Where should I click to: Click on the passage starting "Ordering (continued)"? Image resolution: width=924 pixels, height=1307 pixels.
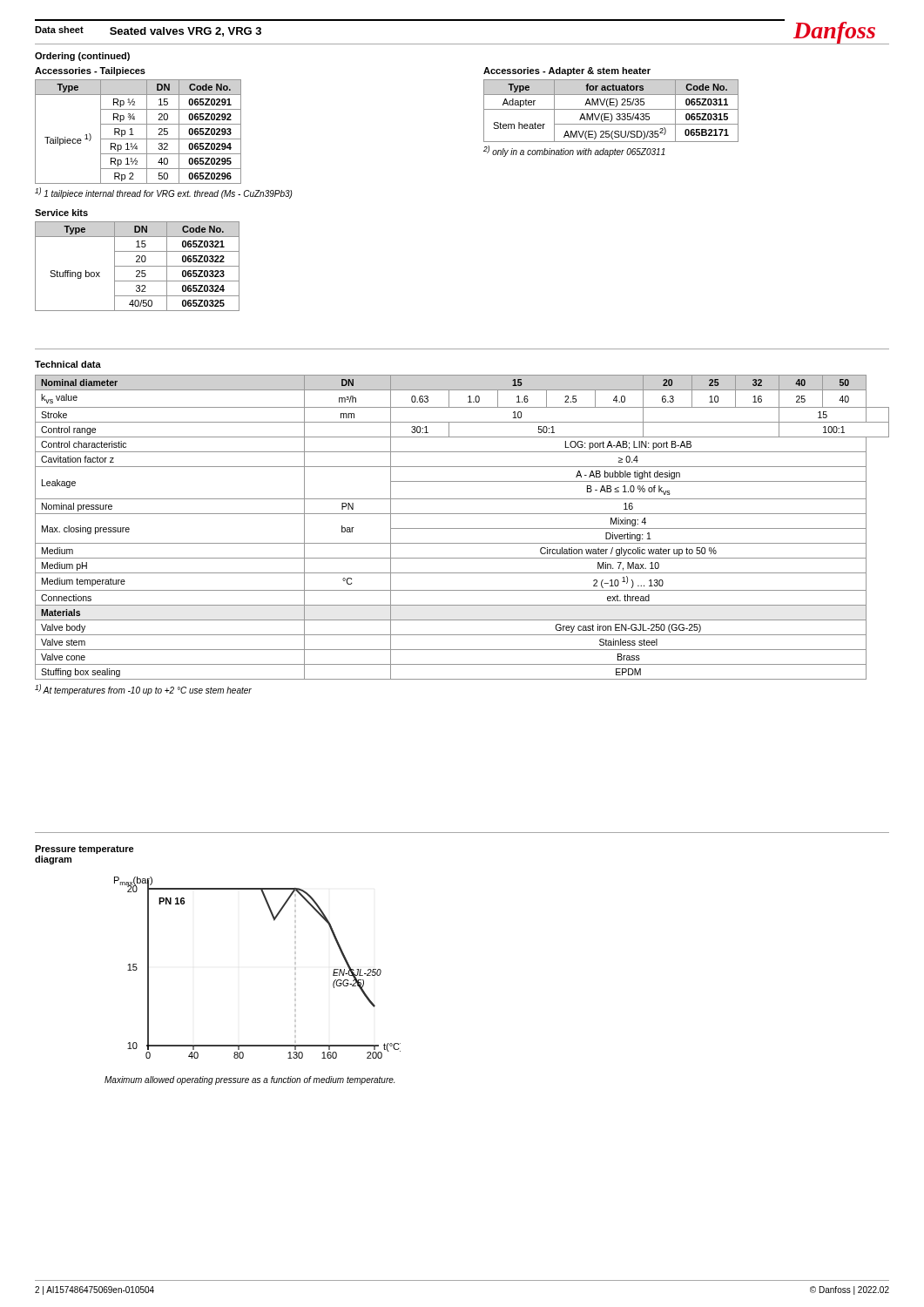[82, 56]
